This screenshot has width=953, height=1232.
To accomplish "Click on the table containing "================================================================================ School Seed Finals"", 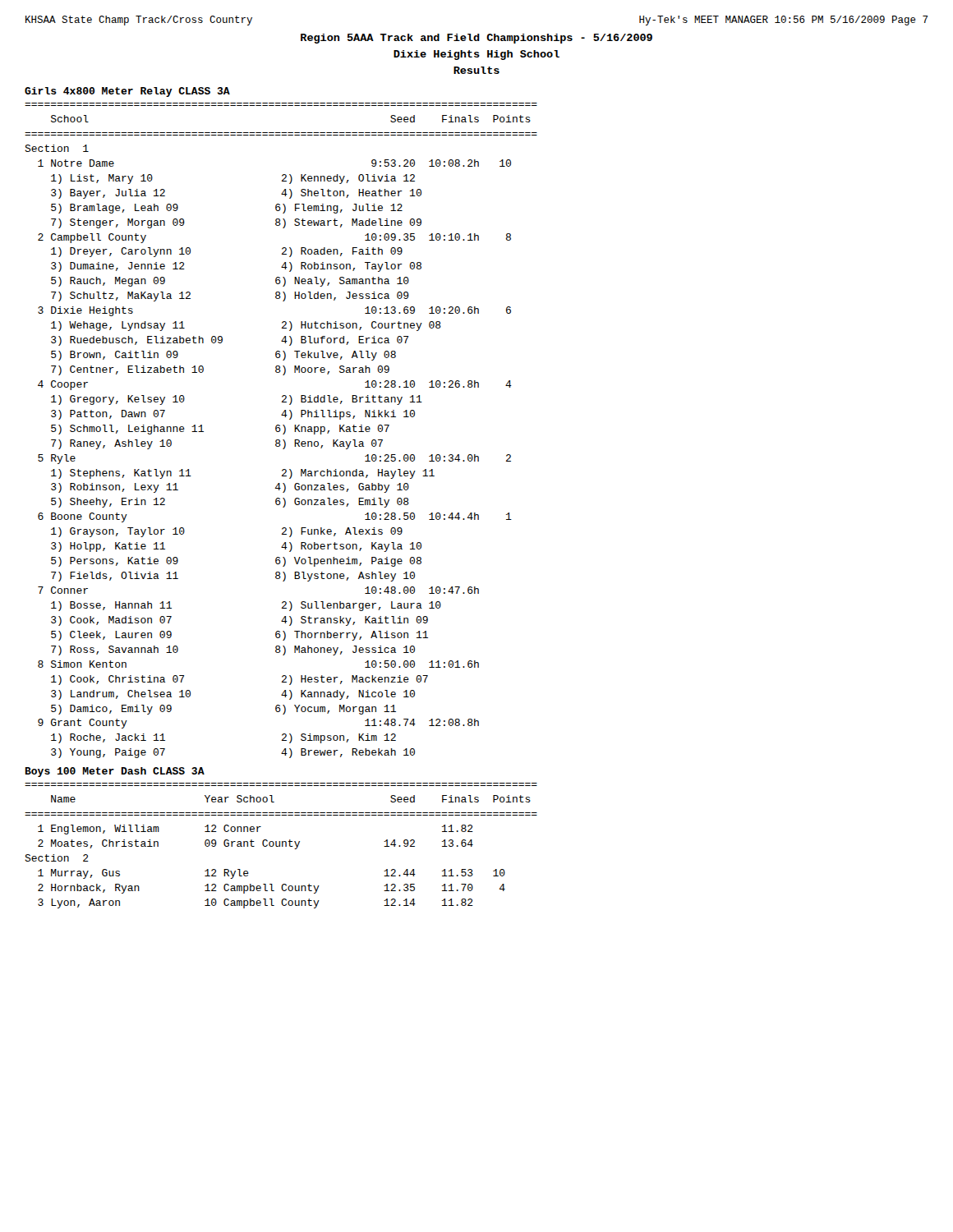I will coord(476,429).
